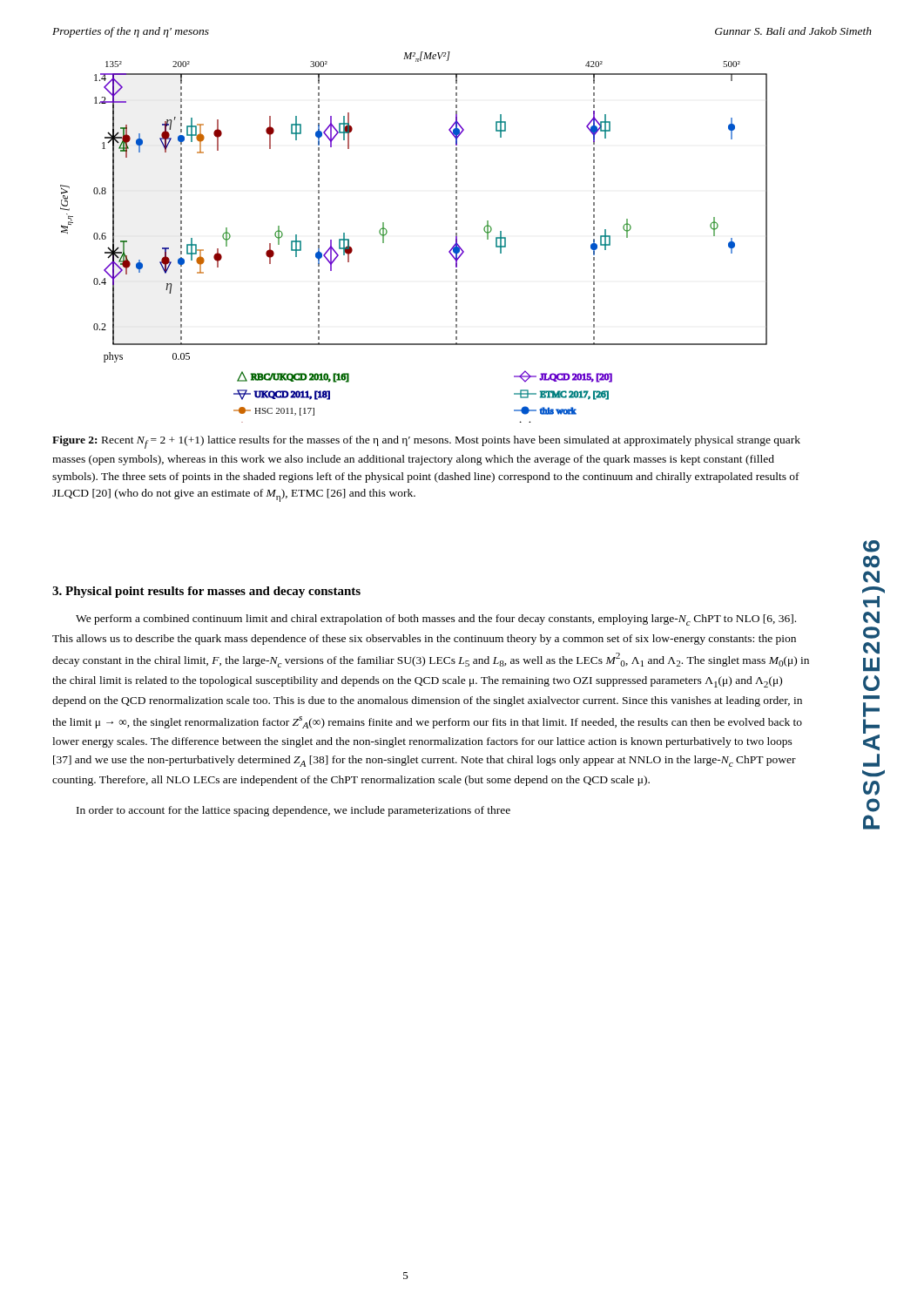The width and height of the screenshot is (924, 1307).
Task: Find the region starting "We perform a combined"
Action: pyautogui.click(x=432, y=715)
